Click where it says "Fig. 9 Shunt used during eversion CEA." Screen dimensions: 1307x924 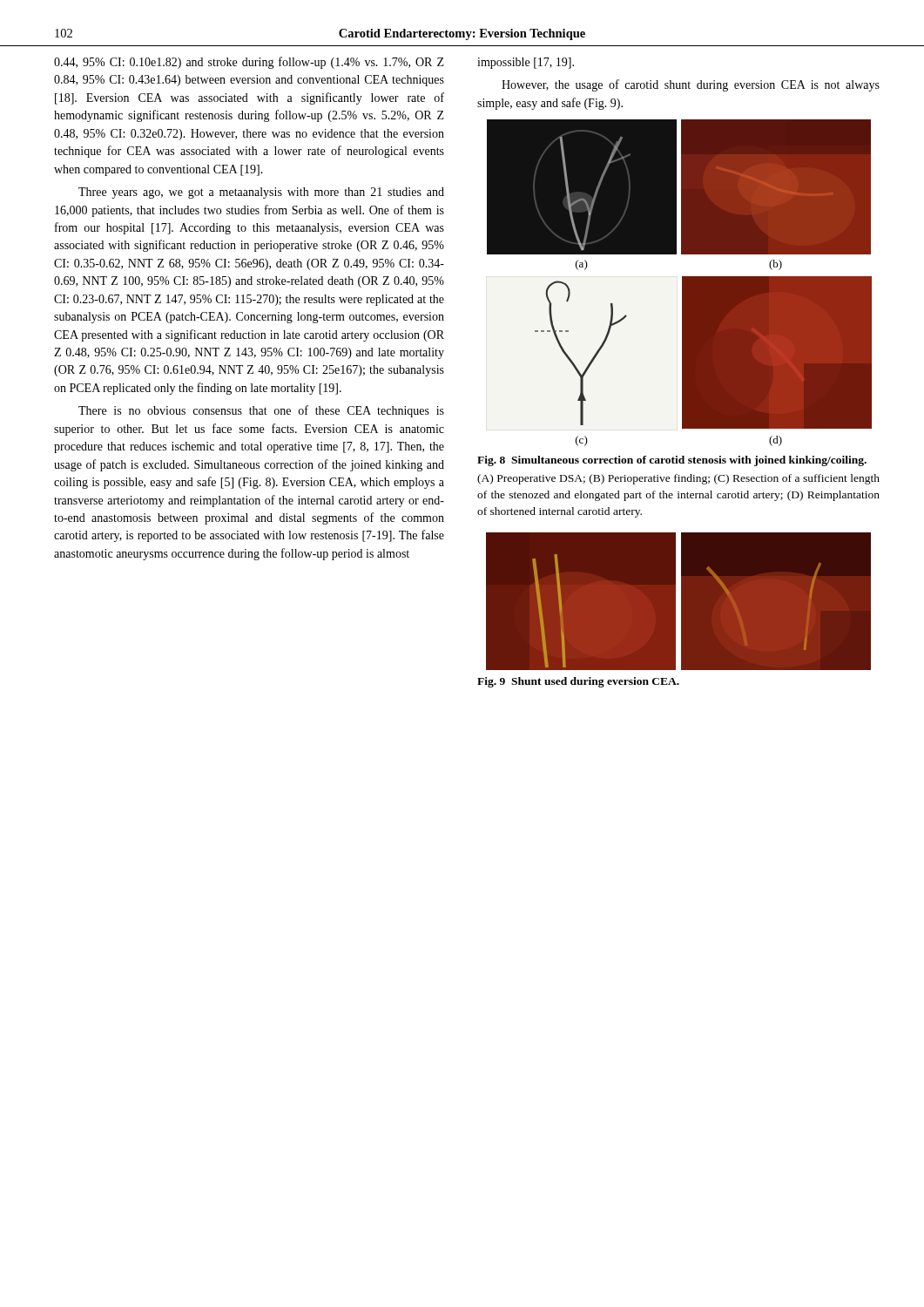click(x=578, y=681)
